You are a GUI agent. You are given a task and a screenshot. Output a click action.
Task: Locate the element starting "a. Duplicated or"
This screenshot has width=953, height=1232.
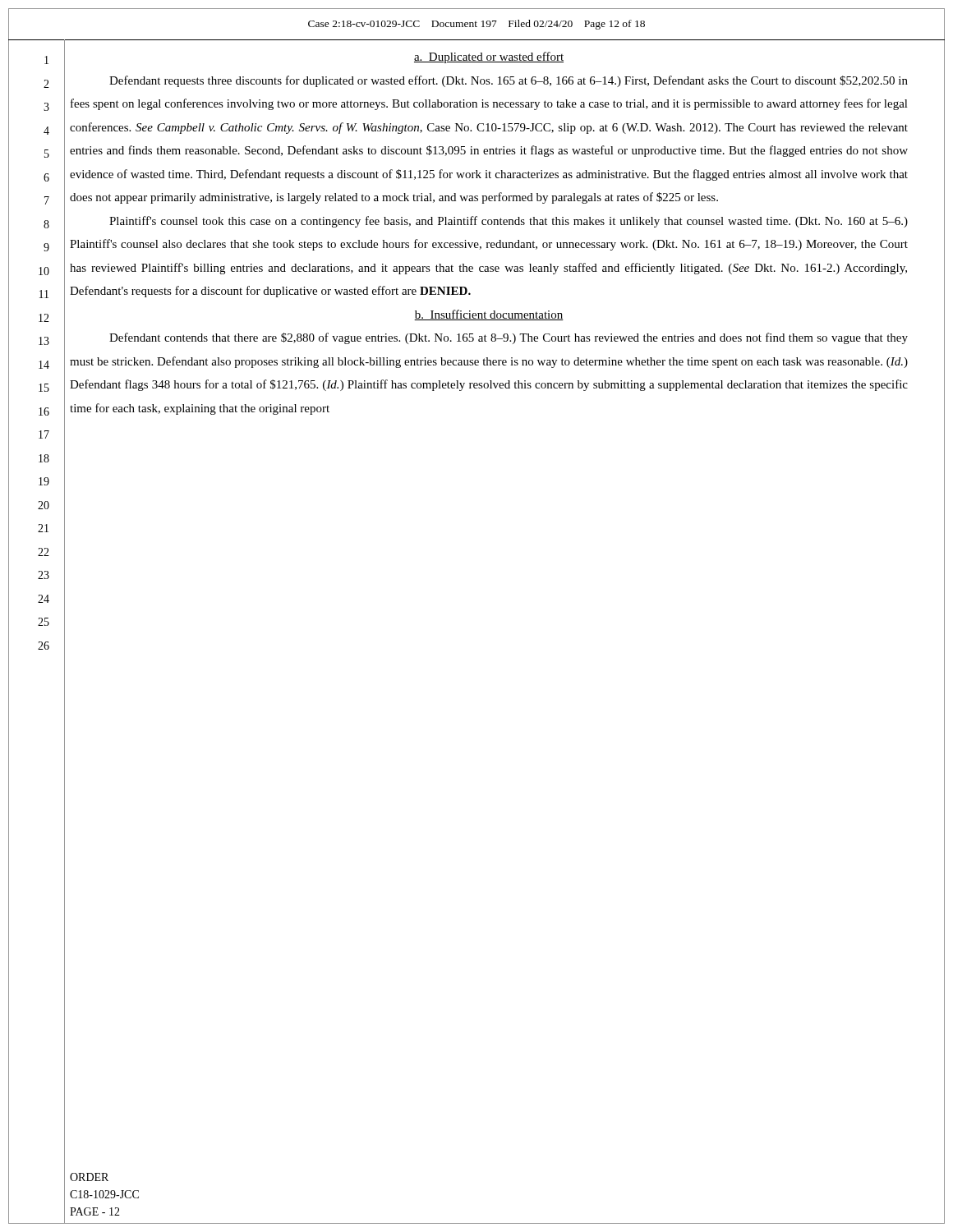point(489,57)
